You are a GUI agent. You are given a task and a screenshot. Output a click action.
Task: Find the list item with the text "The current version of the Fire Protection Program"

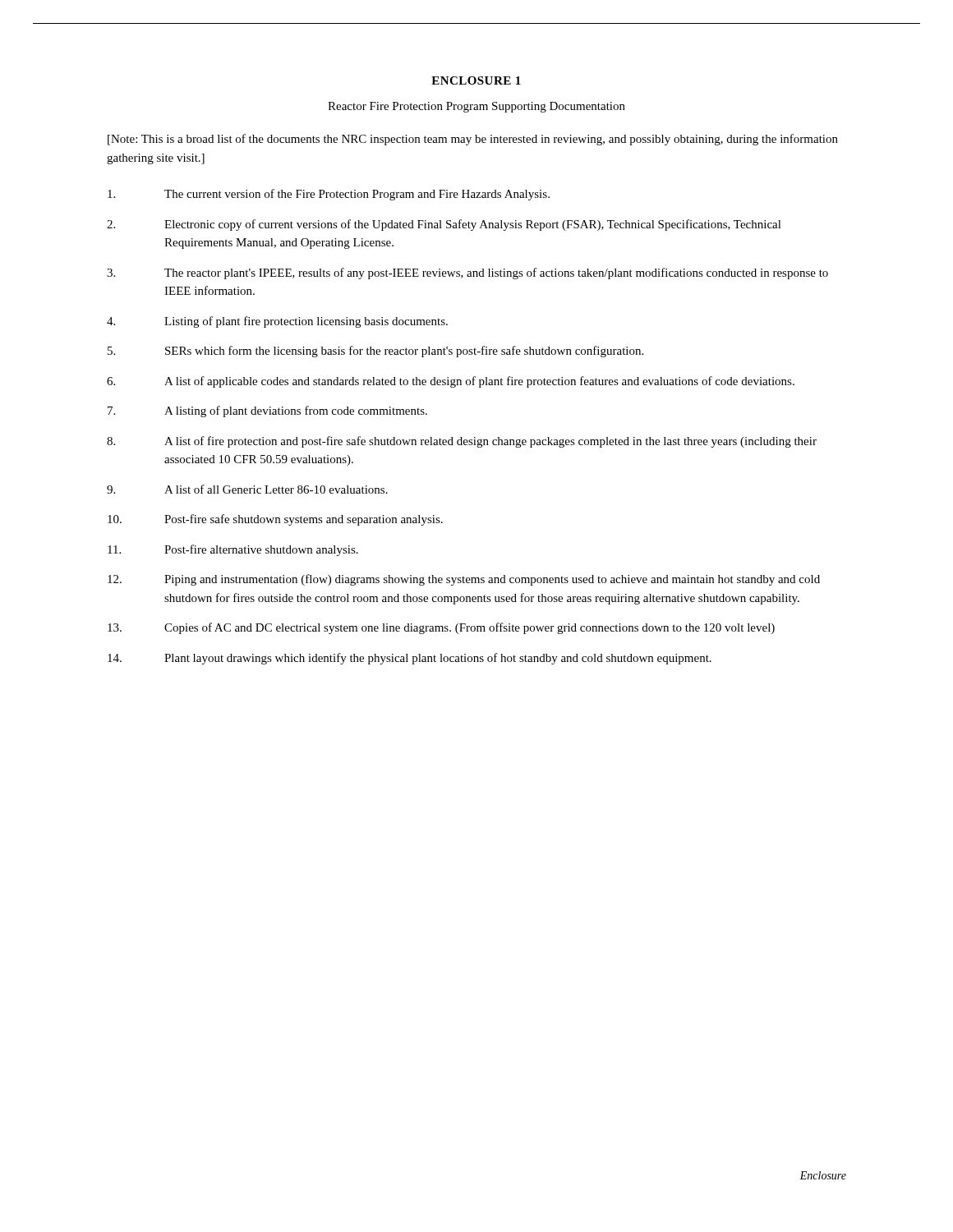tap(476, 194)
